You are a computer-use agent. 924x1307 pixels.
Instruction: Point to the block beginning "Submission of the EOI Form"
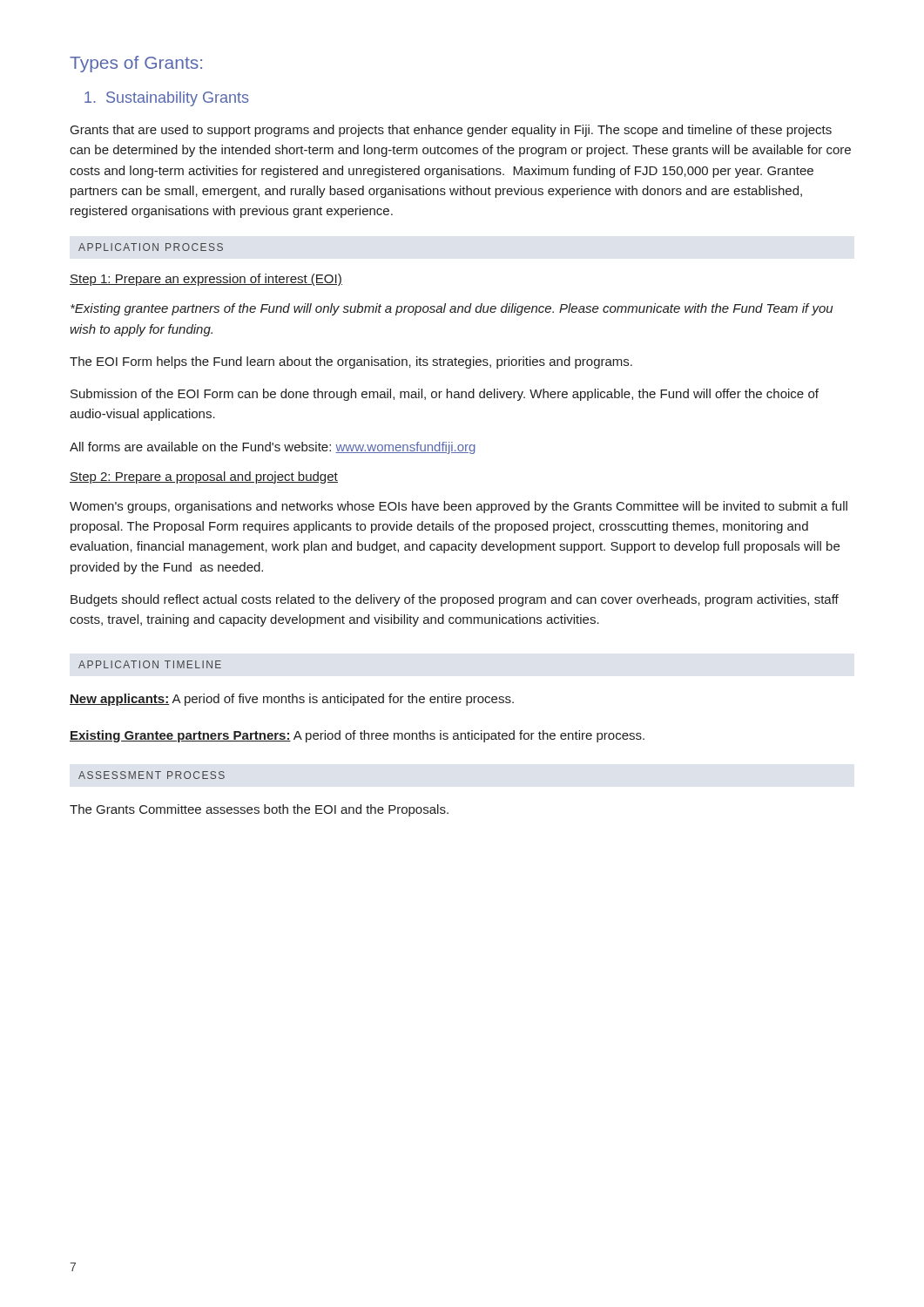tap(462, 404)
